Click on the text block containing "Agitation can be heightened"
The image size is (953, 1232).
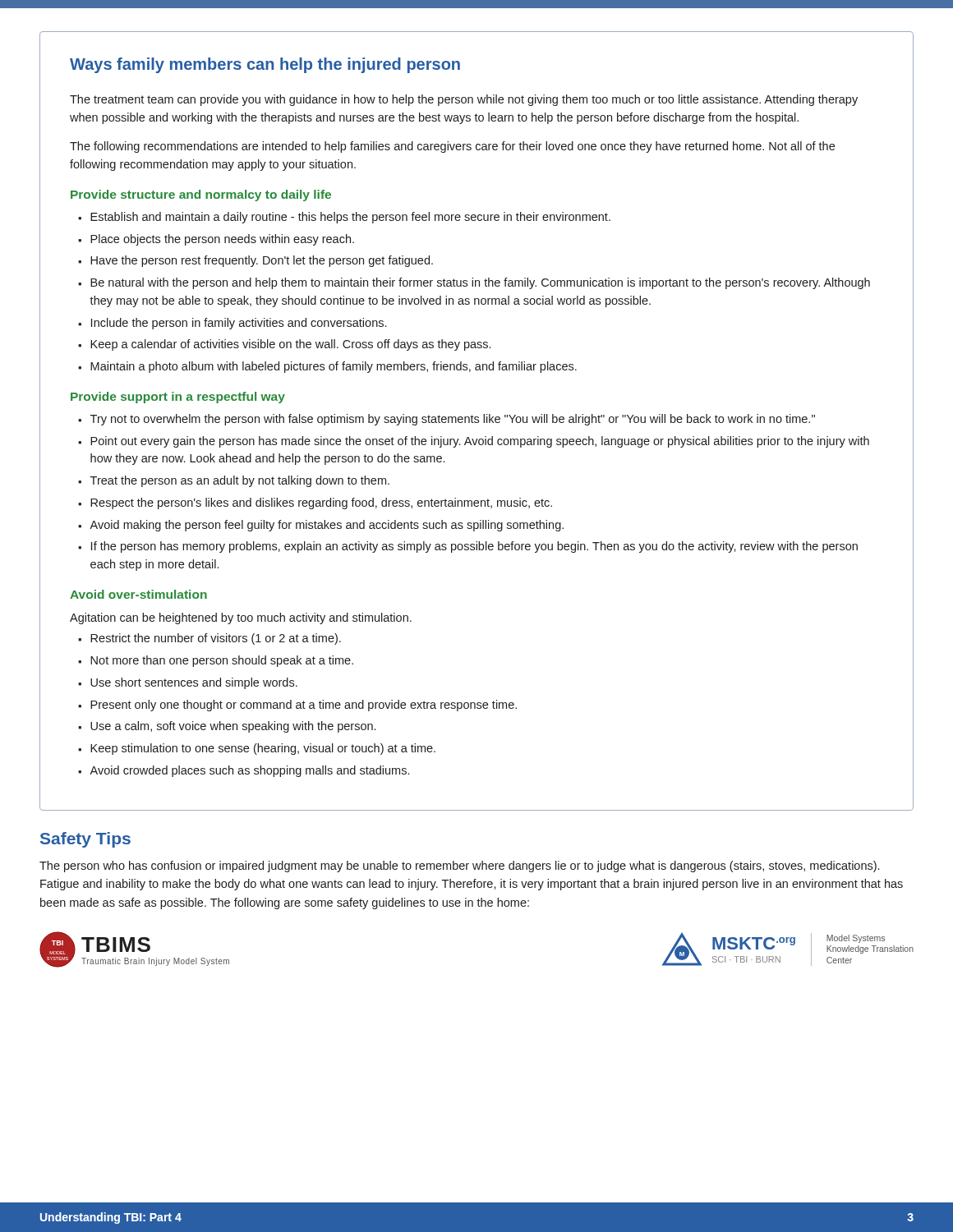[241, 618]
